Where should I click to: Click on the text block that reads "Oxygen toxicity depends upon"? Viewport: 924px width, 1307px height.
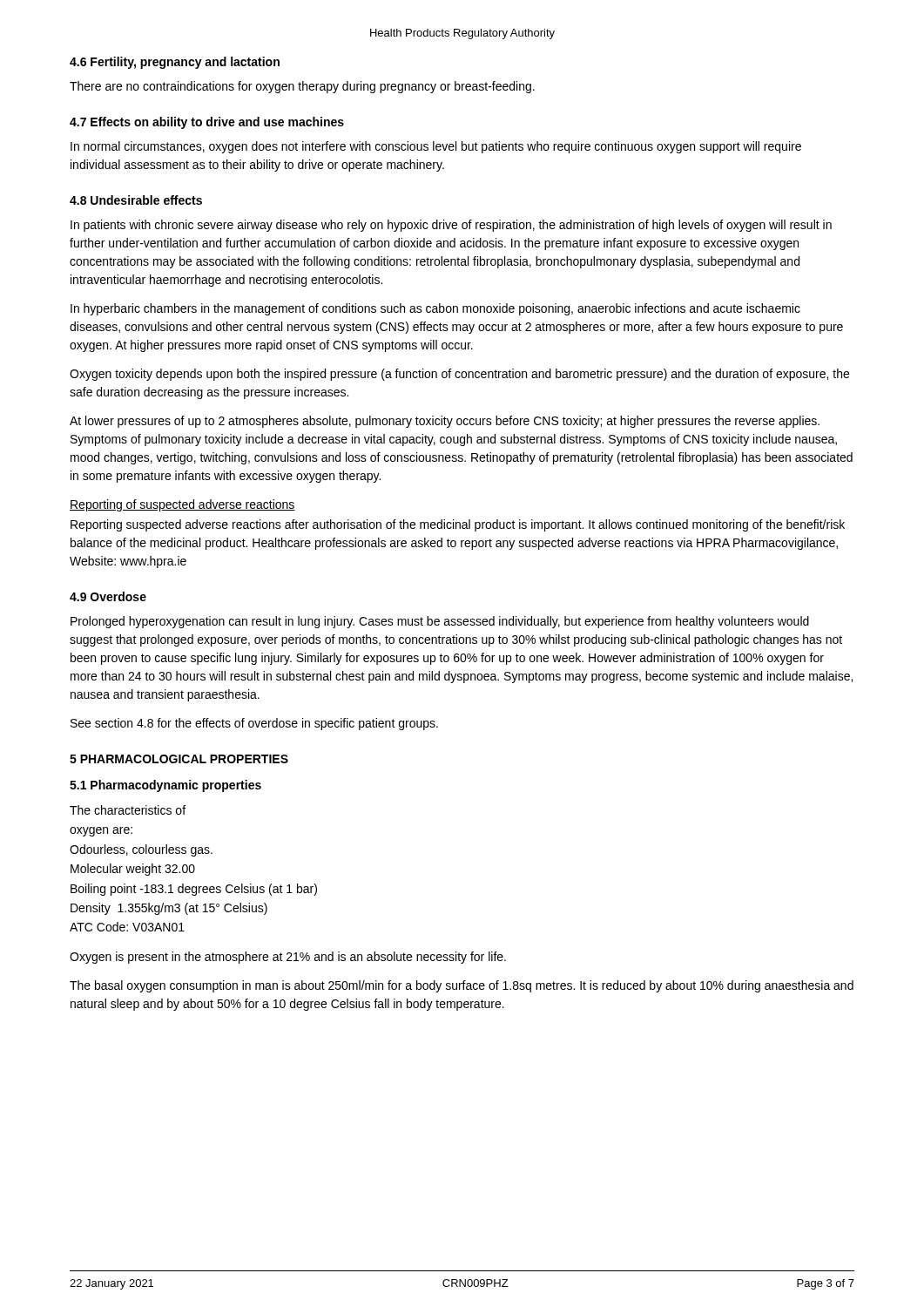click(x=460, y=383)
